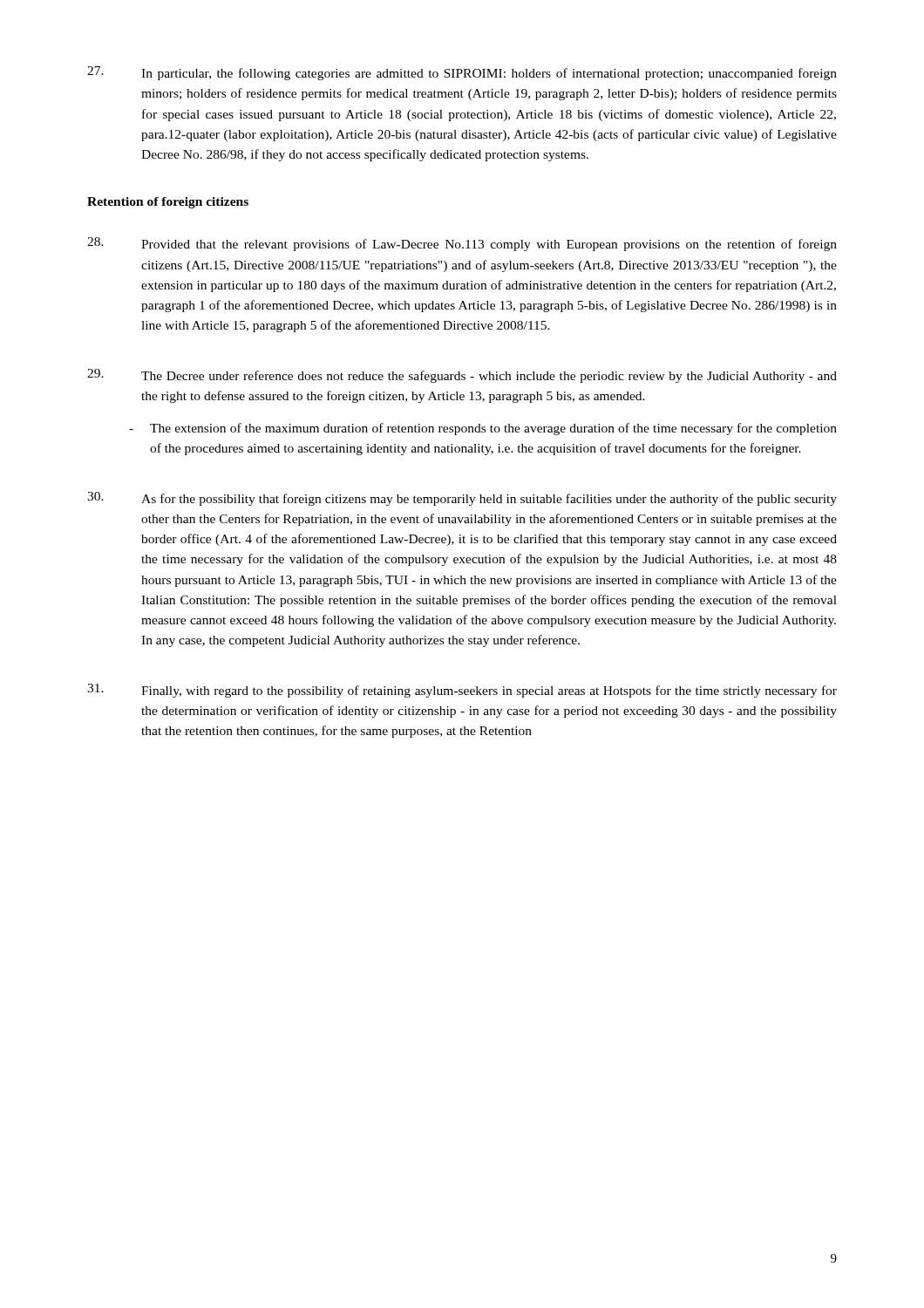The height and width of the screenshot is (1308, 924).
Task: Click the passage that begins "Finally, with regard"
Action: 462,710
